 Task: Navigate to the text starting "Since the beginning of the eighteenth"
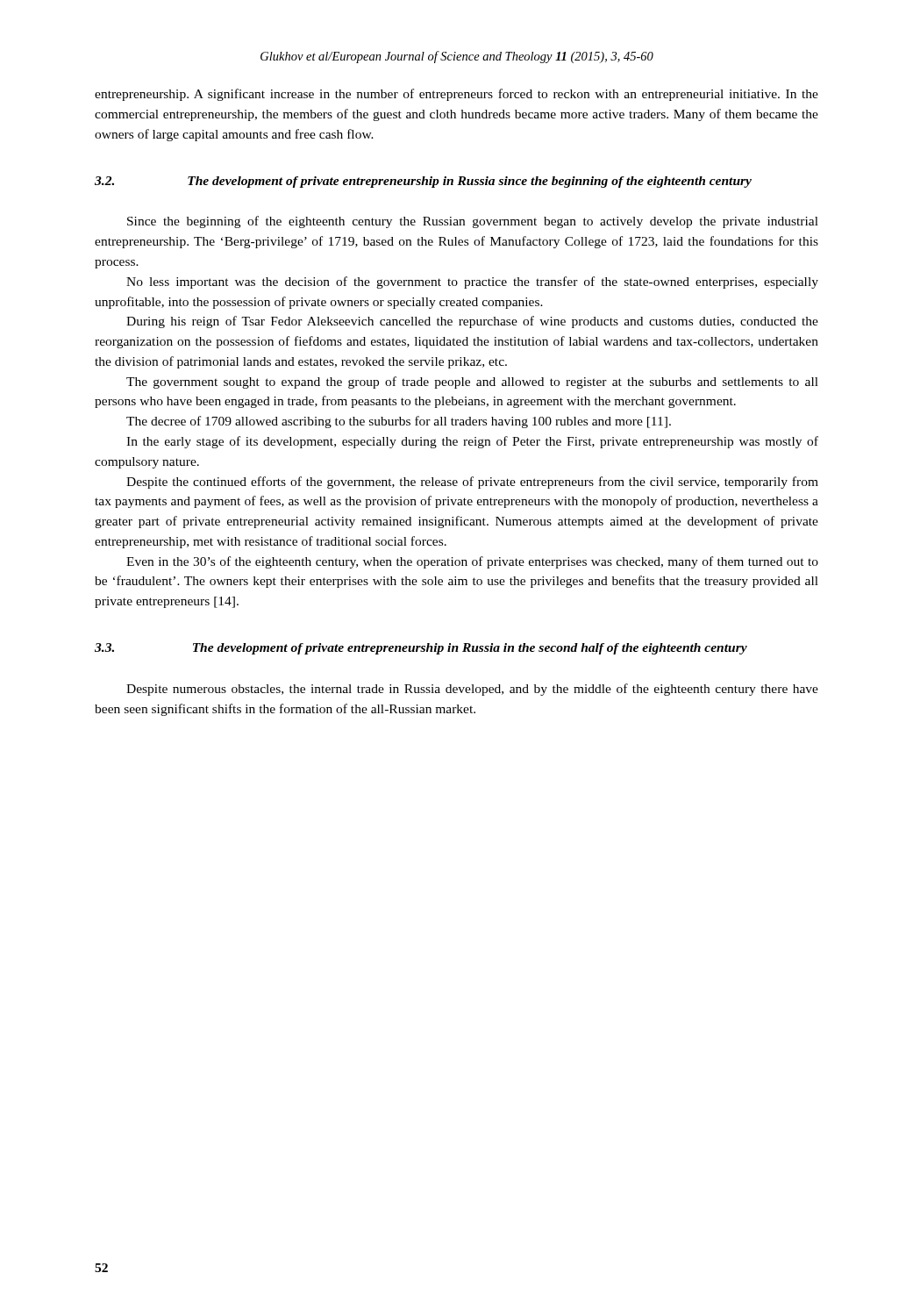pos(456,412)
